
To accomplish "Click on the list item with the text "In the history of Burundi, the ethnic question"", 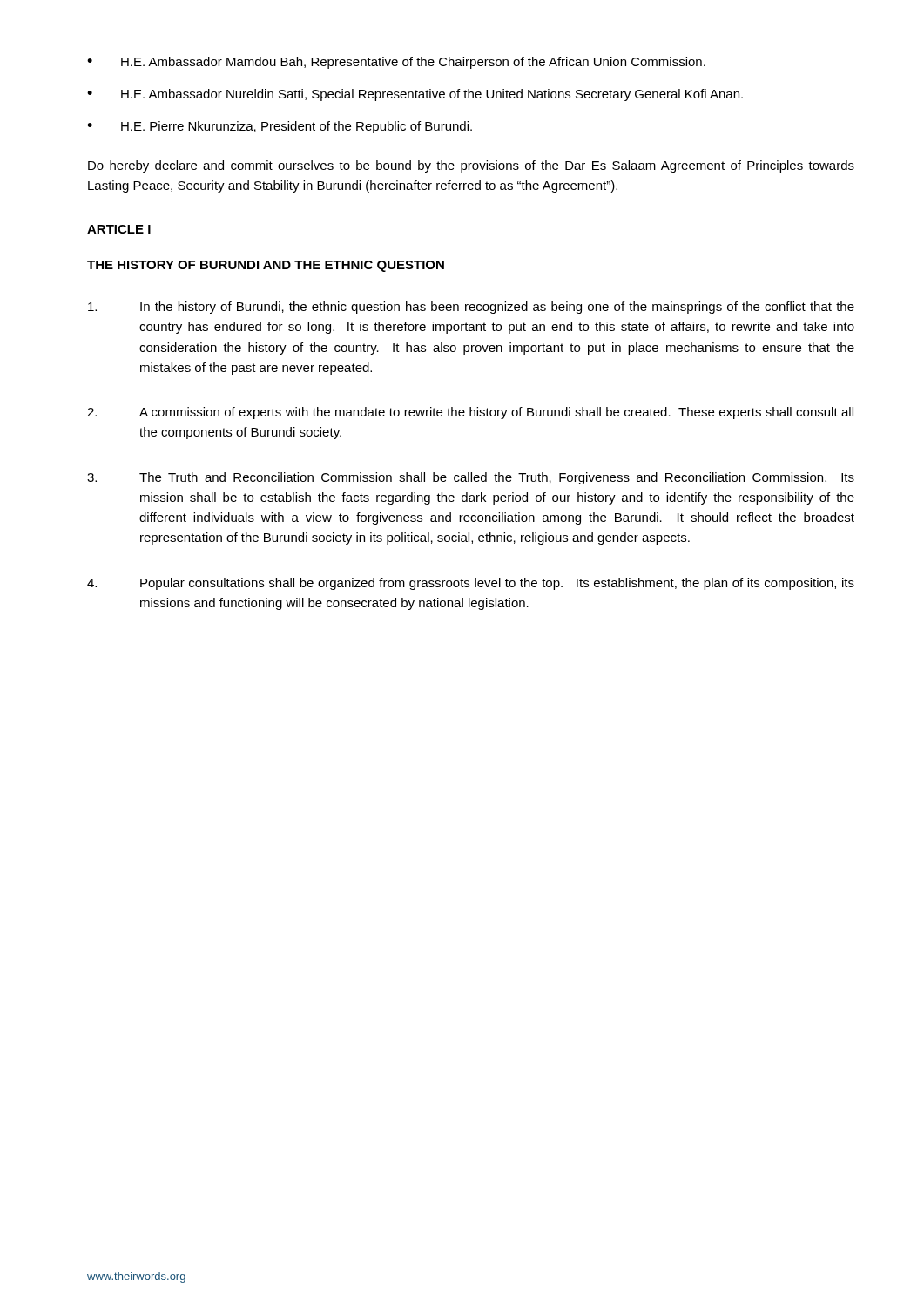I will (x=471, y=337).
